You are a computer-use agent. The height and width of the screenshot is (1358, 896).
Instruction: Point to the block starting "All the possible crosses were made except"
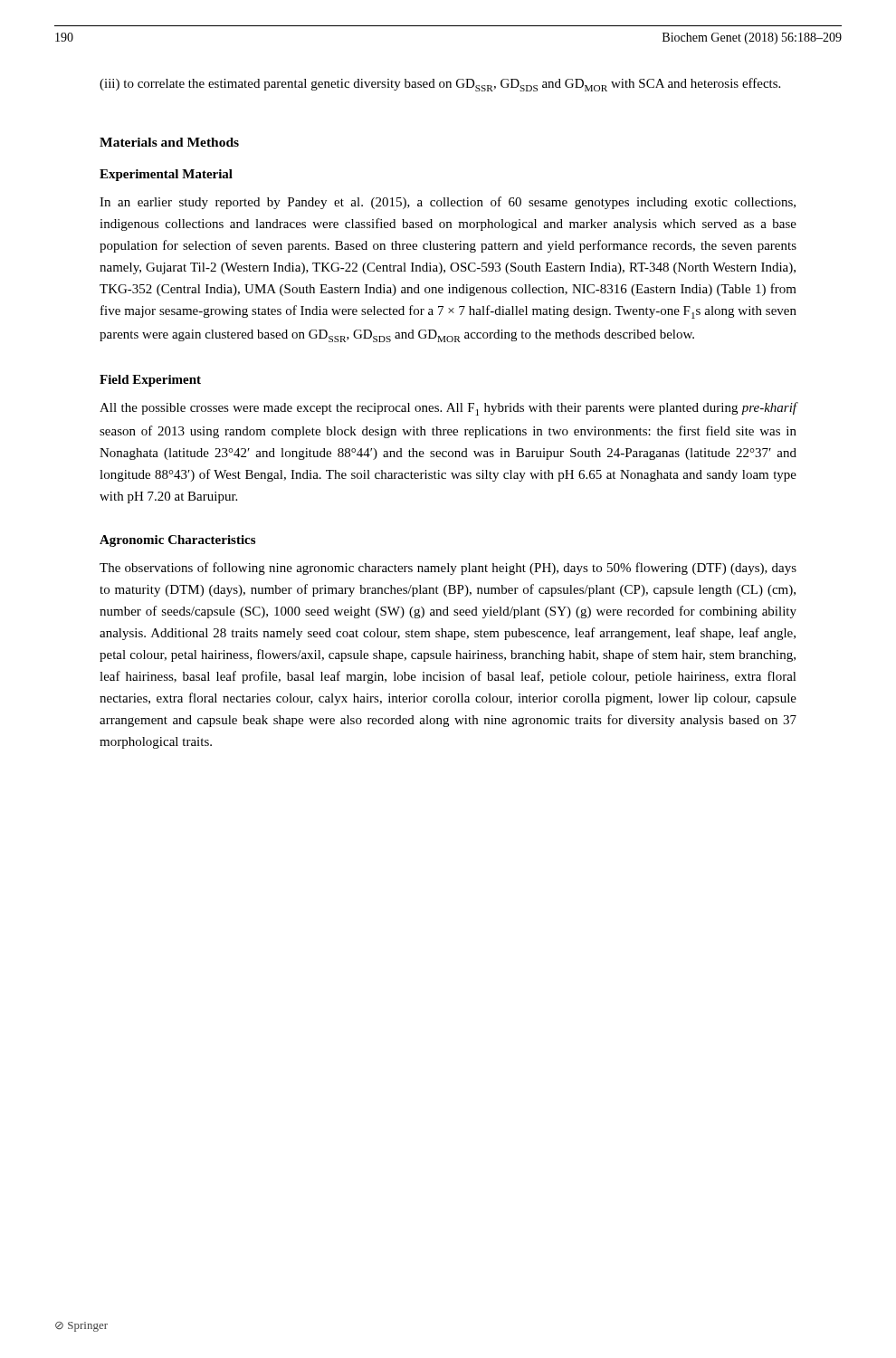(x=448, y=452)
